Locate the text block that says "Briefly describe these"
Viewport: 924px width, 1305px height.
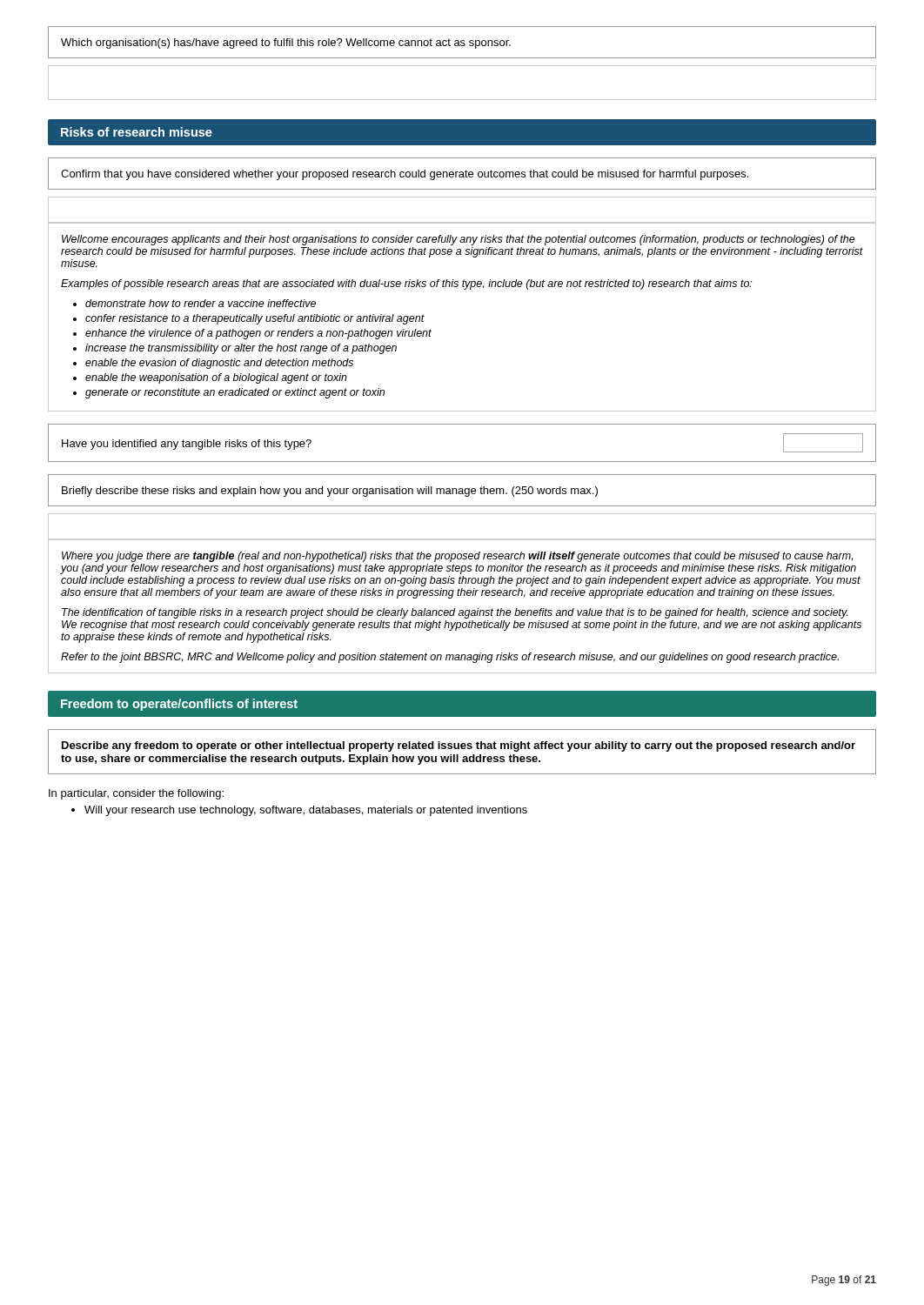click(x=330, y=490)
